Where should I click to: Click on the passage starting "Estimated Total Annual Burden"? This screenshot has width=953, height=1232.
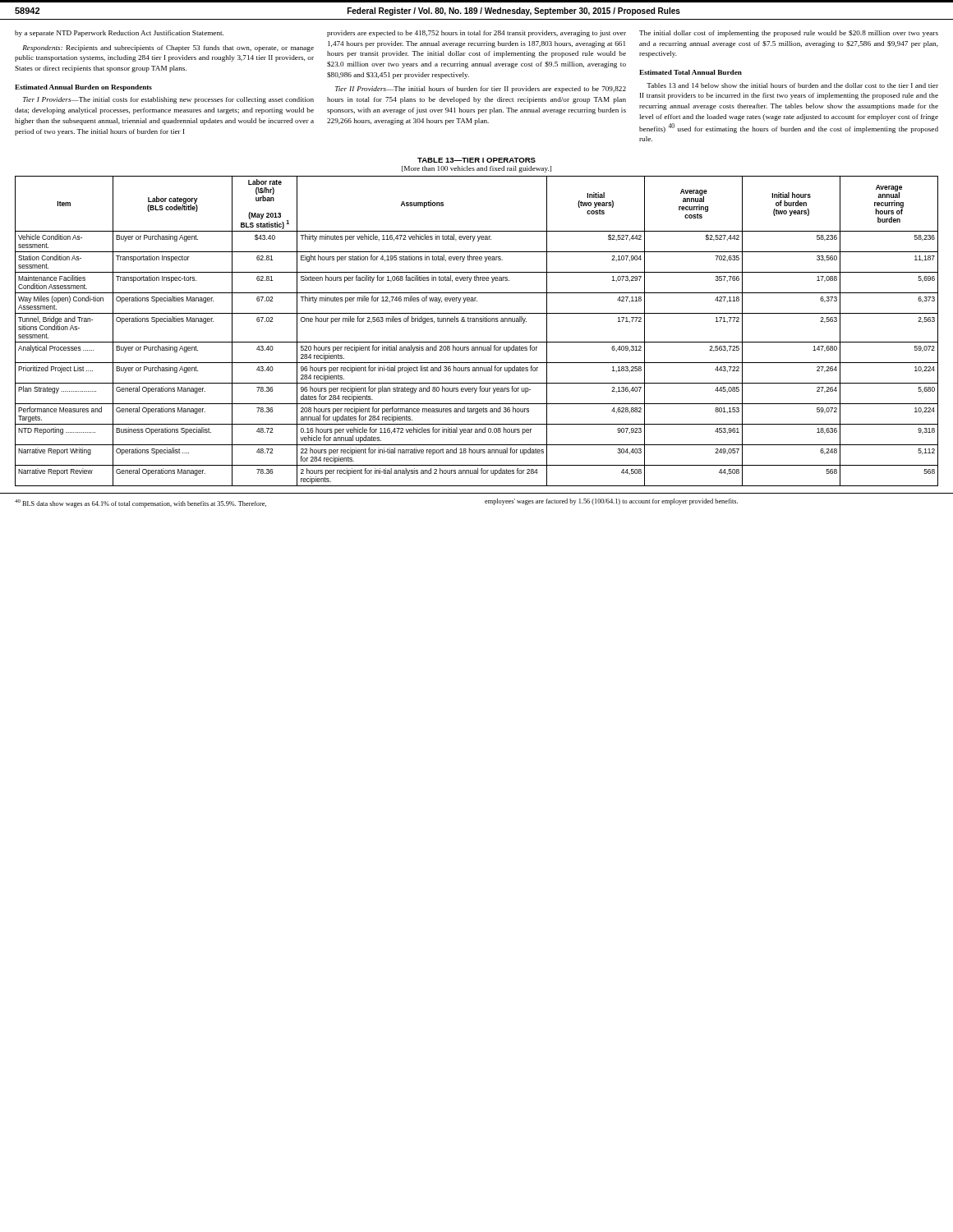tap(690, 73)
